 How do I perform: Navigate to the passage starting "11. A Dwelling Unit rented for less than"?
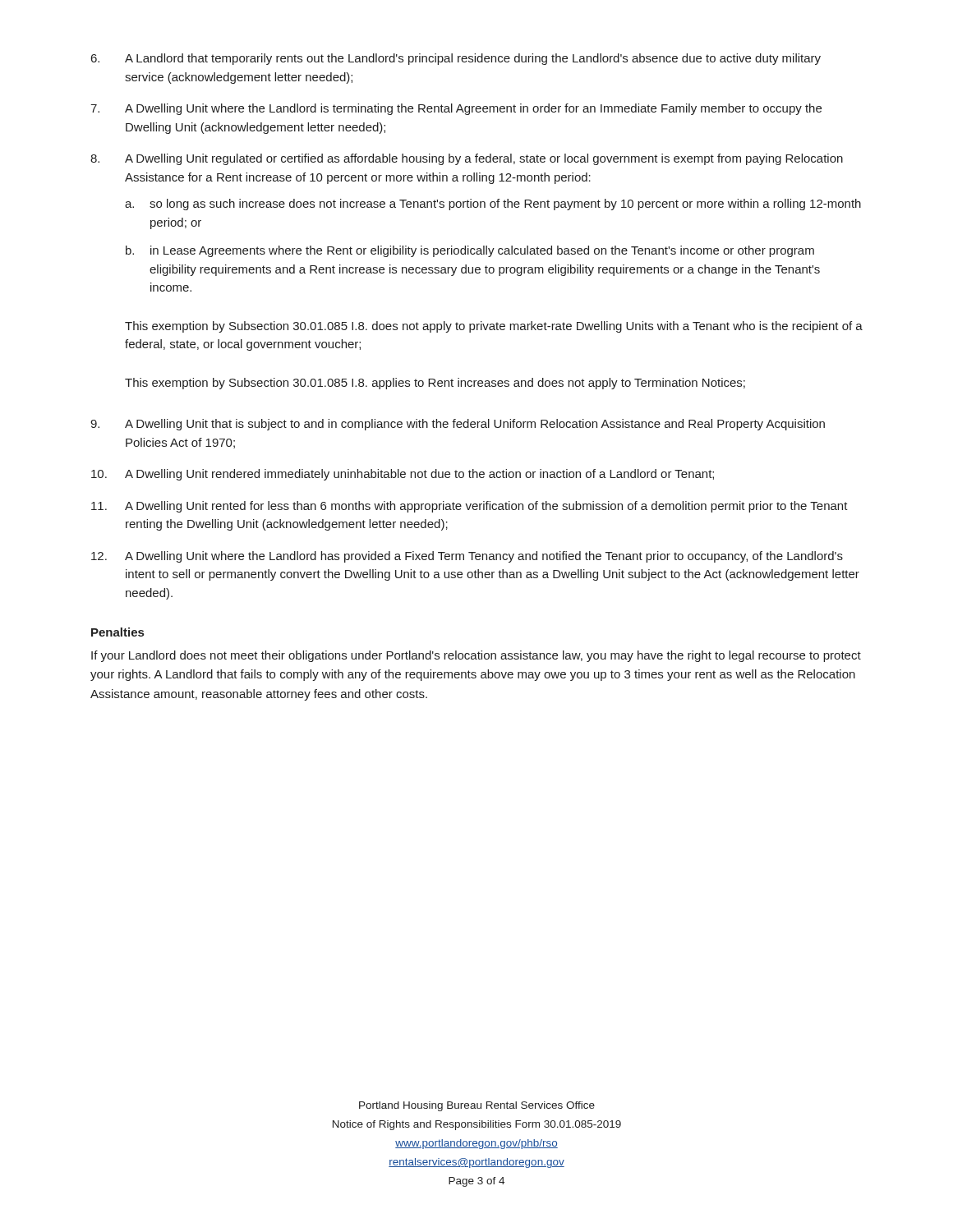[x=476, y=515]
